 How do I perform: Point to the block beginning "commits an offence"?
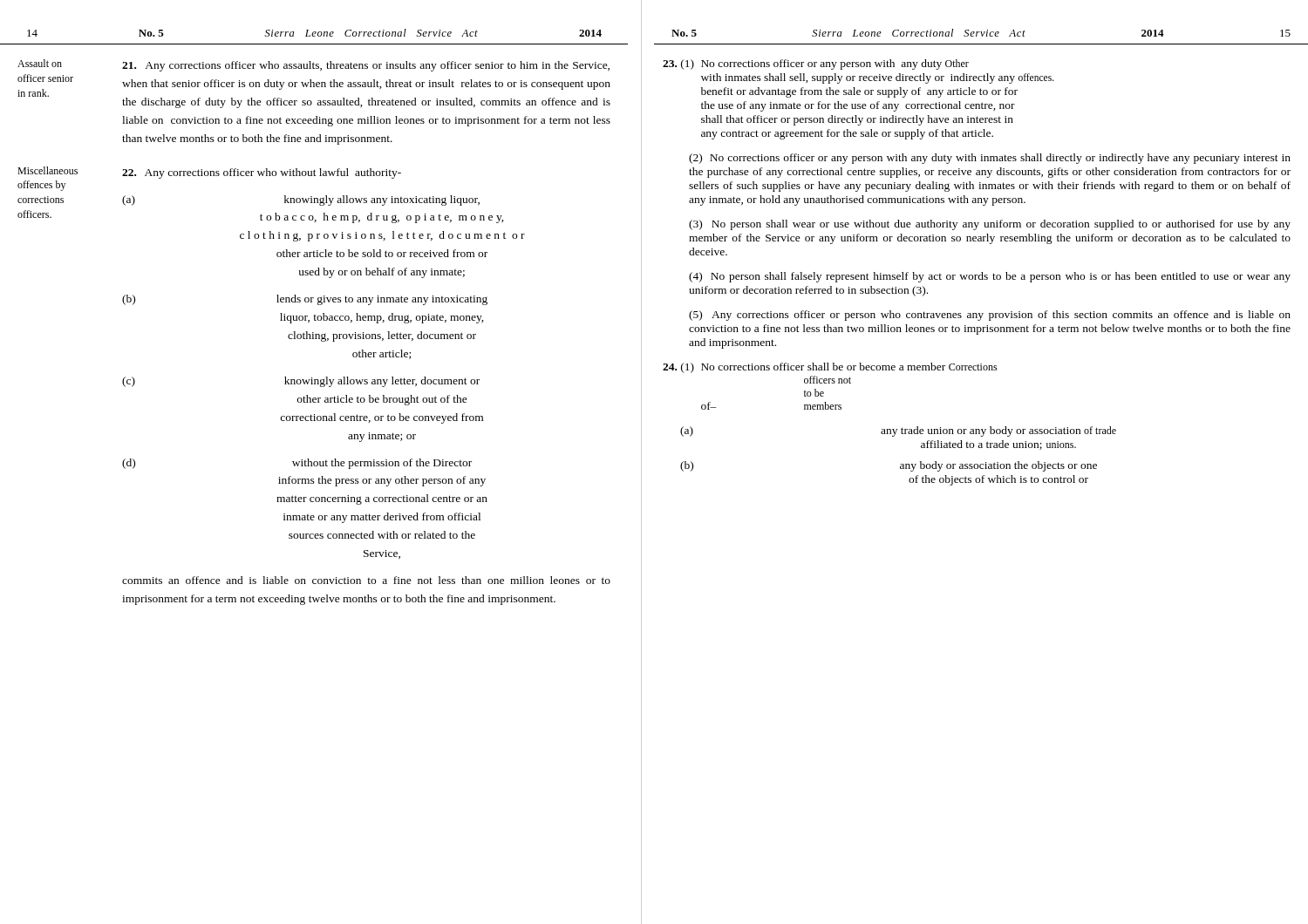pyautogui.click(x=366, y=589)
